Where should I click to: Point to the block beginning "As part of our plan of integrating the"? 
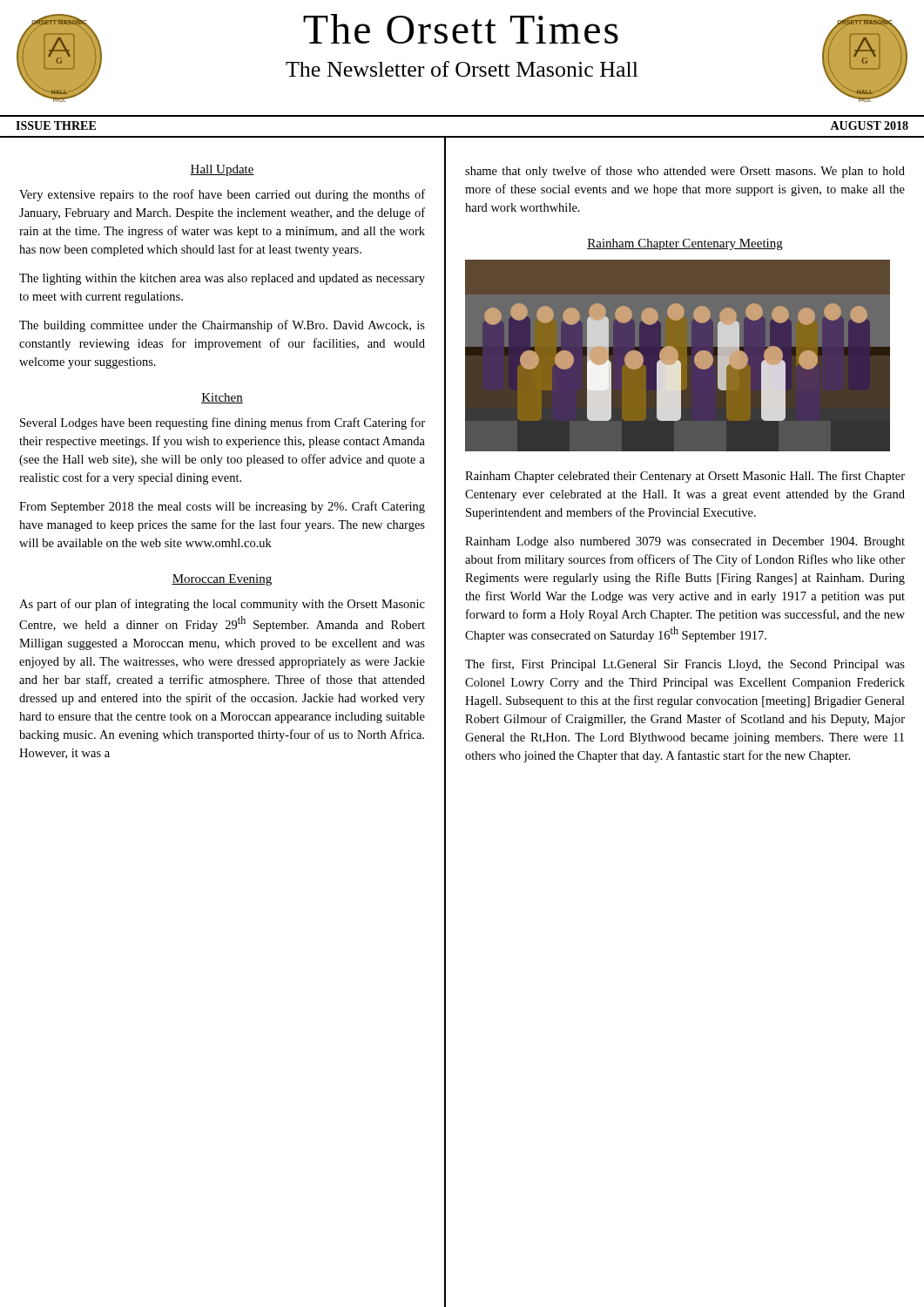(222, 679)
